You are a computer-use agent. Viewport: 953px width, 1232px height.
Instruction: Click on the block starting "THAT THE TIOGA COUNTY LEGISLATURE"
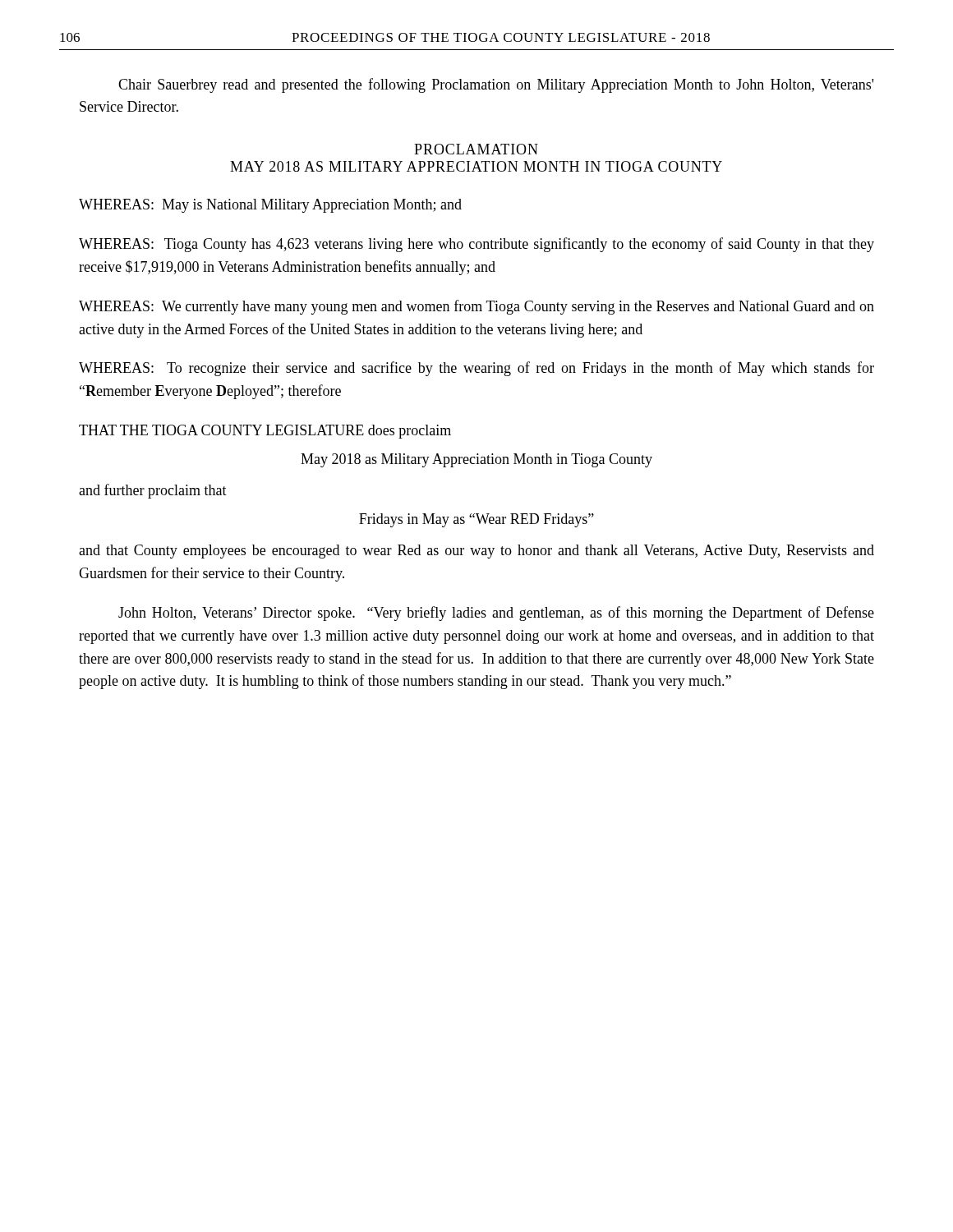(265, 431)
